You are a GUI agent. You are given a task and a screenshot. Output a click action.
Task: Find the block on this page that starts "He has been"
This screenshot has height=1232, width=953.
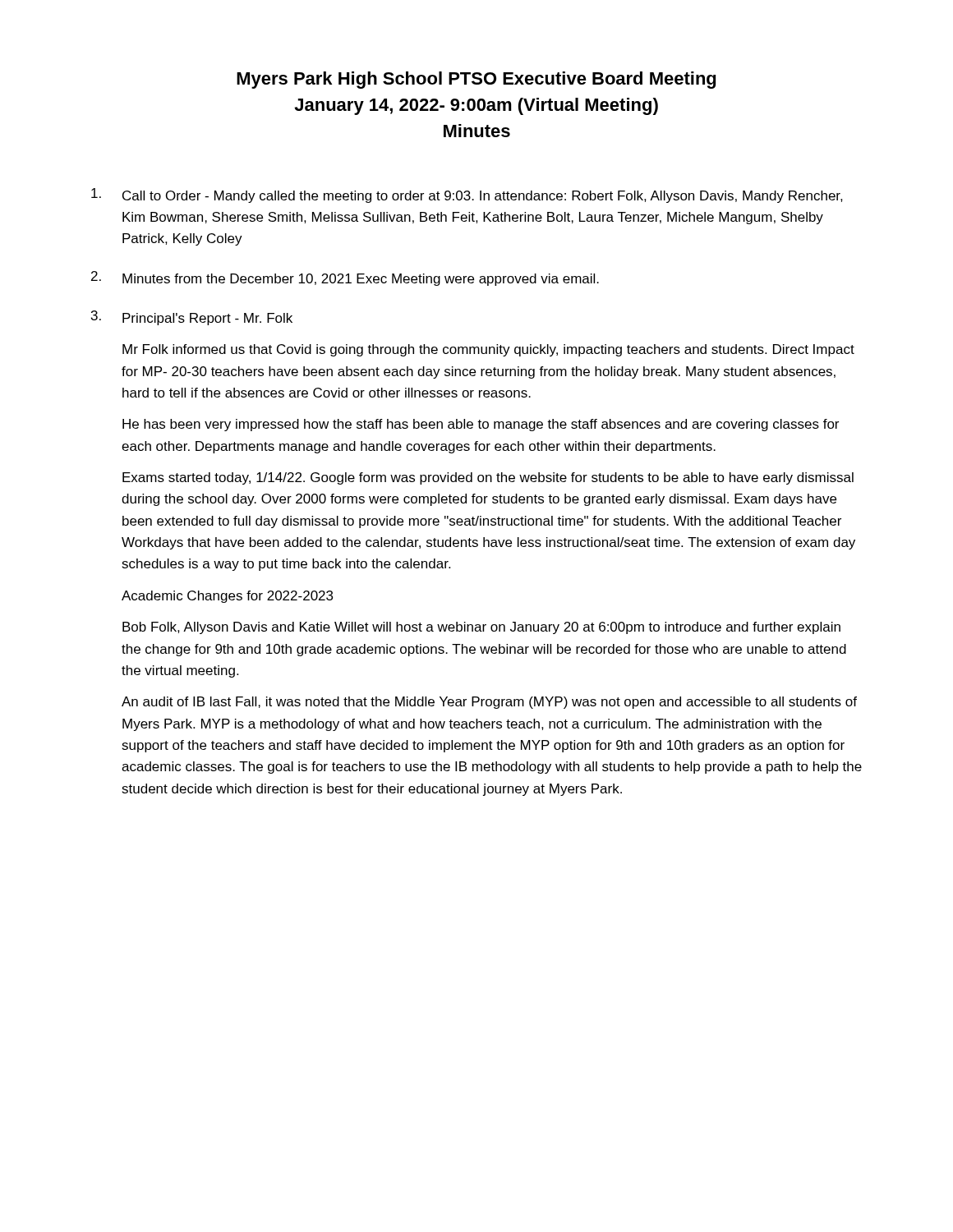[x=480, y=435]
